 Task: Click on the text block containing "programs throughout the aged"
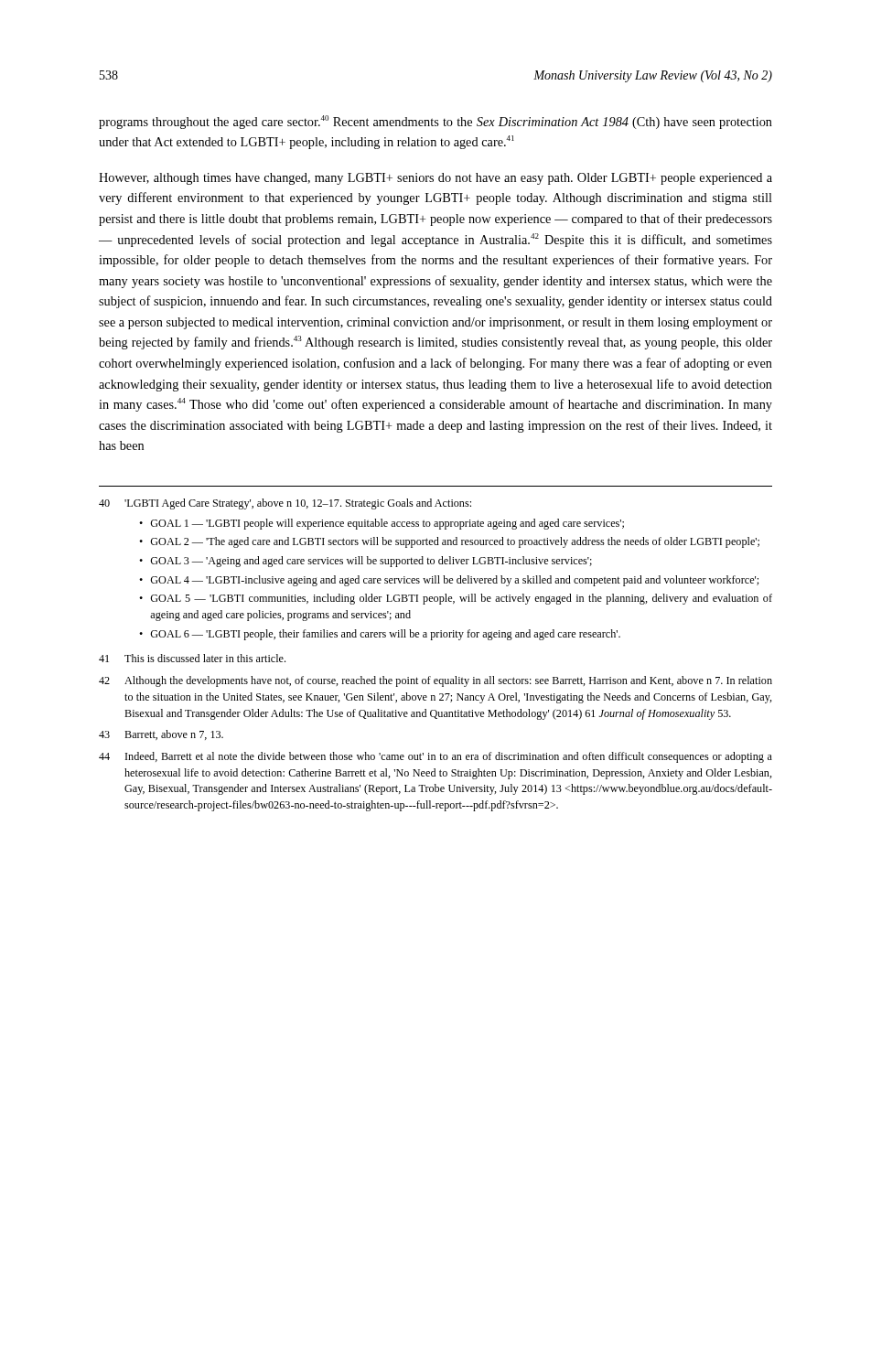point(435,131)
